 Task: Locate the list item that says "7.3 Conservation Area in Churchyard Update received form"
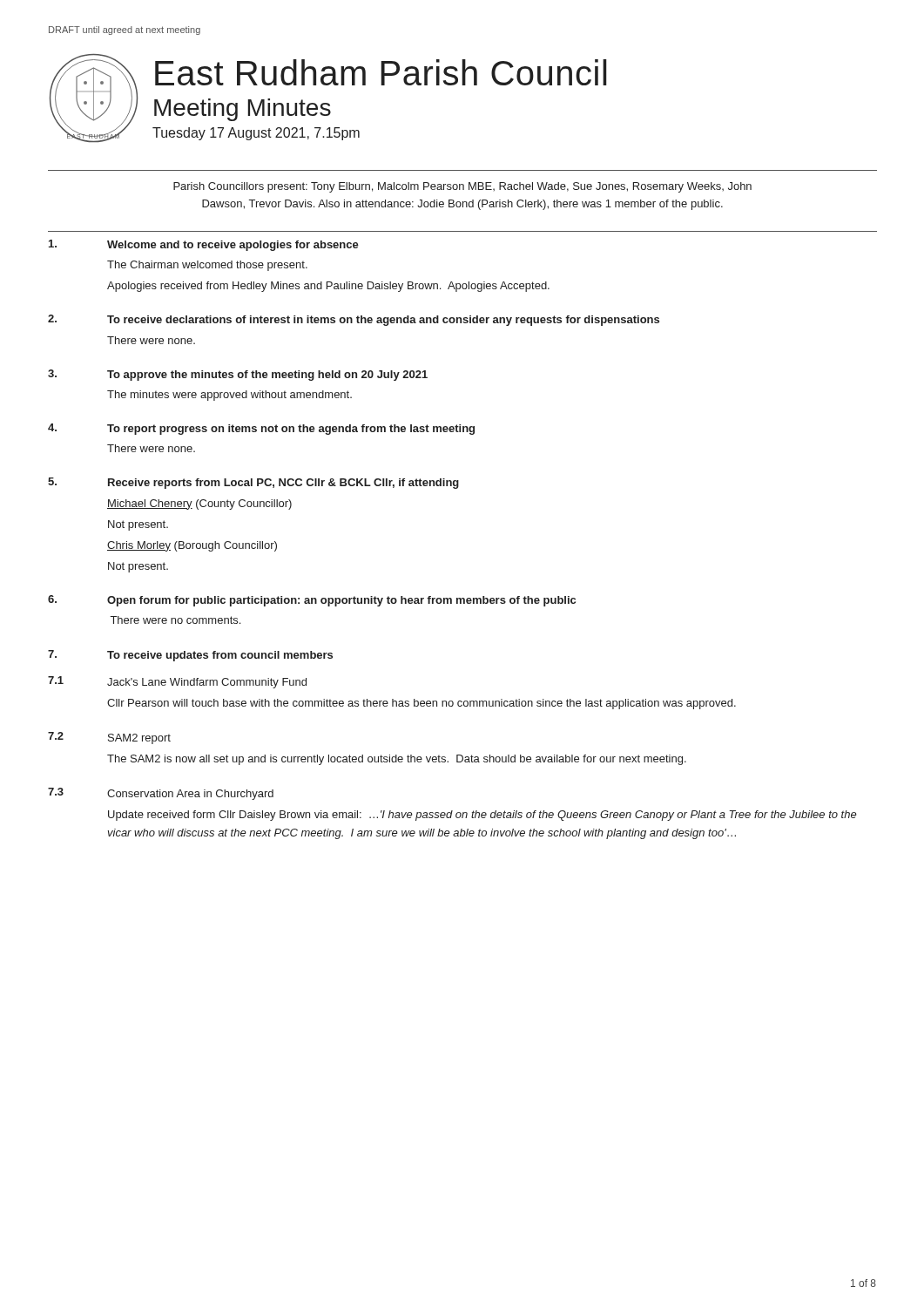462,815
